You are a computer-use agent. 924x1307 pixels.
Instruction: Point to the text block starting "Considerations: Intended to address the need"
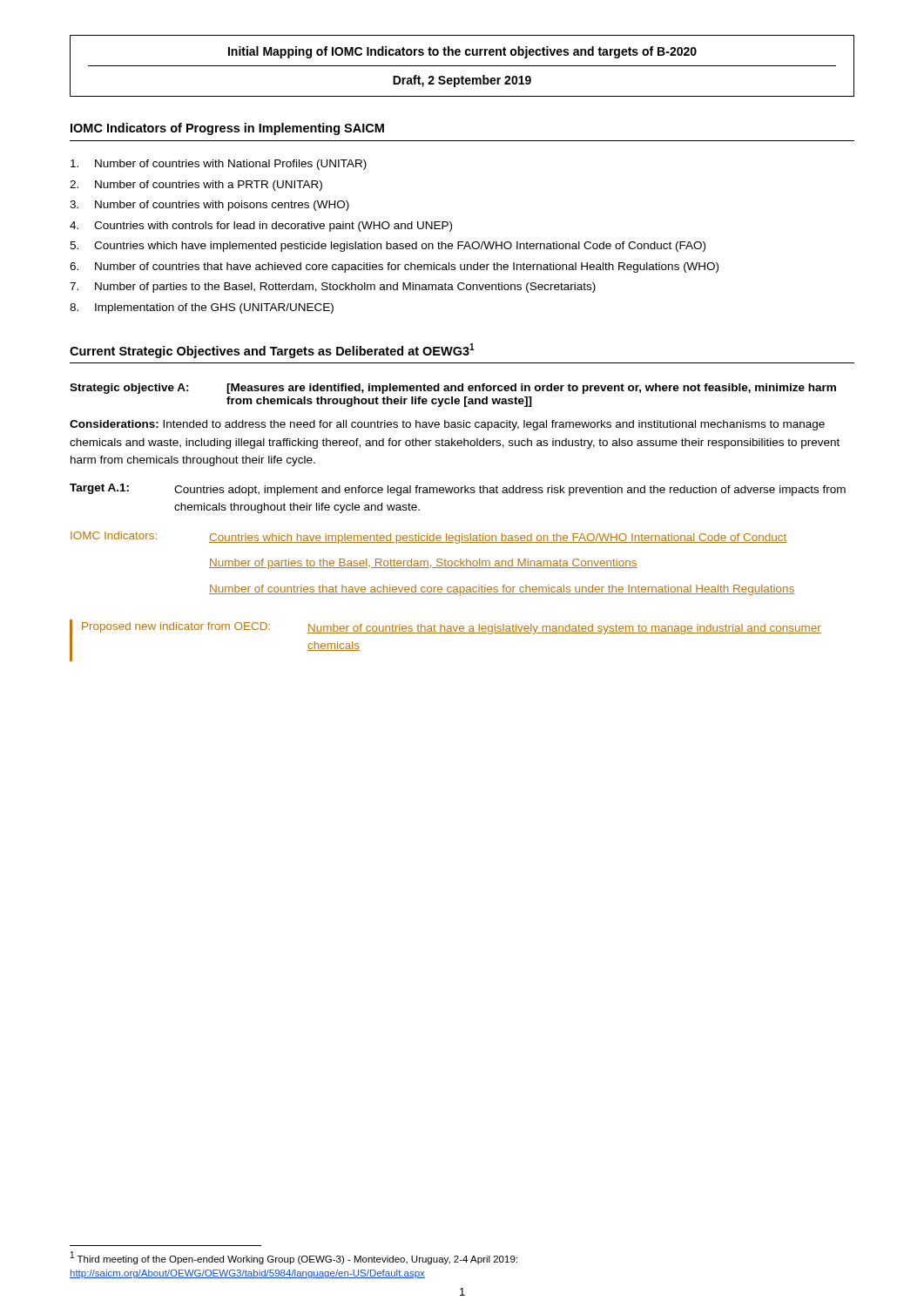pos(455,442)
